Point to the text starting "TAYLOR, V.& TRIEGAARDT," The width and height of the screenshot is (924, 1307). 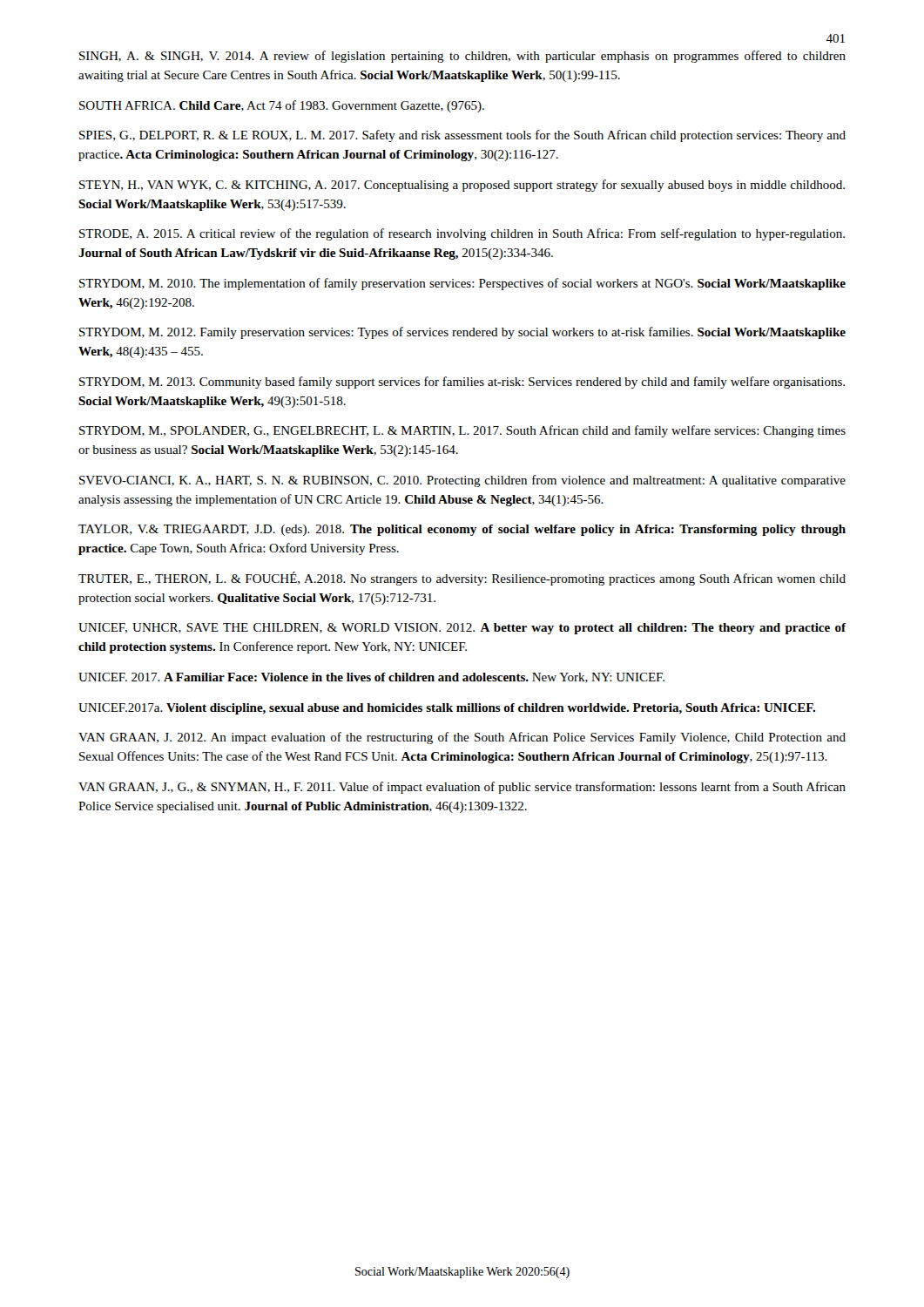462,539
